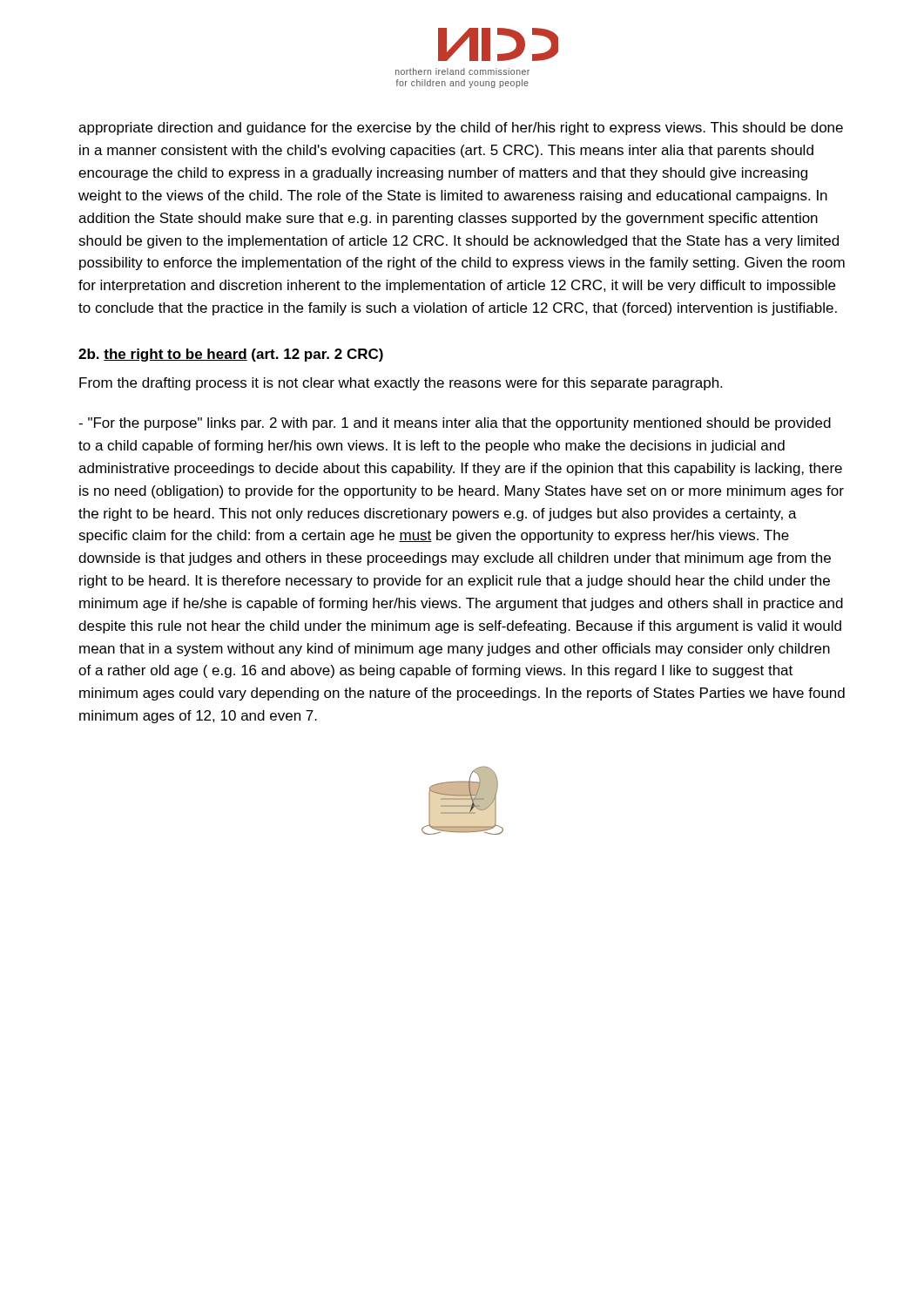The image size is (924, 1307).
Task: Find the block on this page that starts "From the drafting"
Action: click(x=401, y=383)
